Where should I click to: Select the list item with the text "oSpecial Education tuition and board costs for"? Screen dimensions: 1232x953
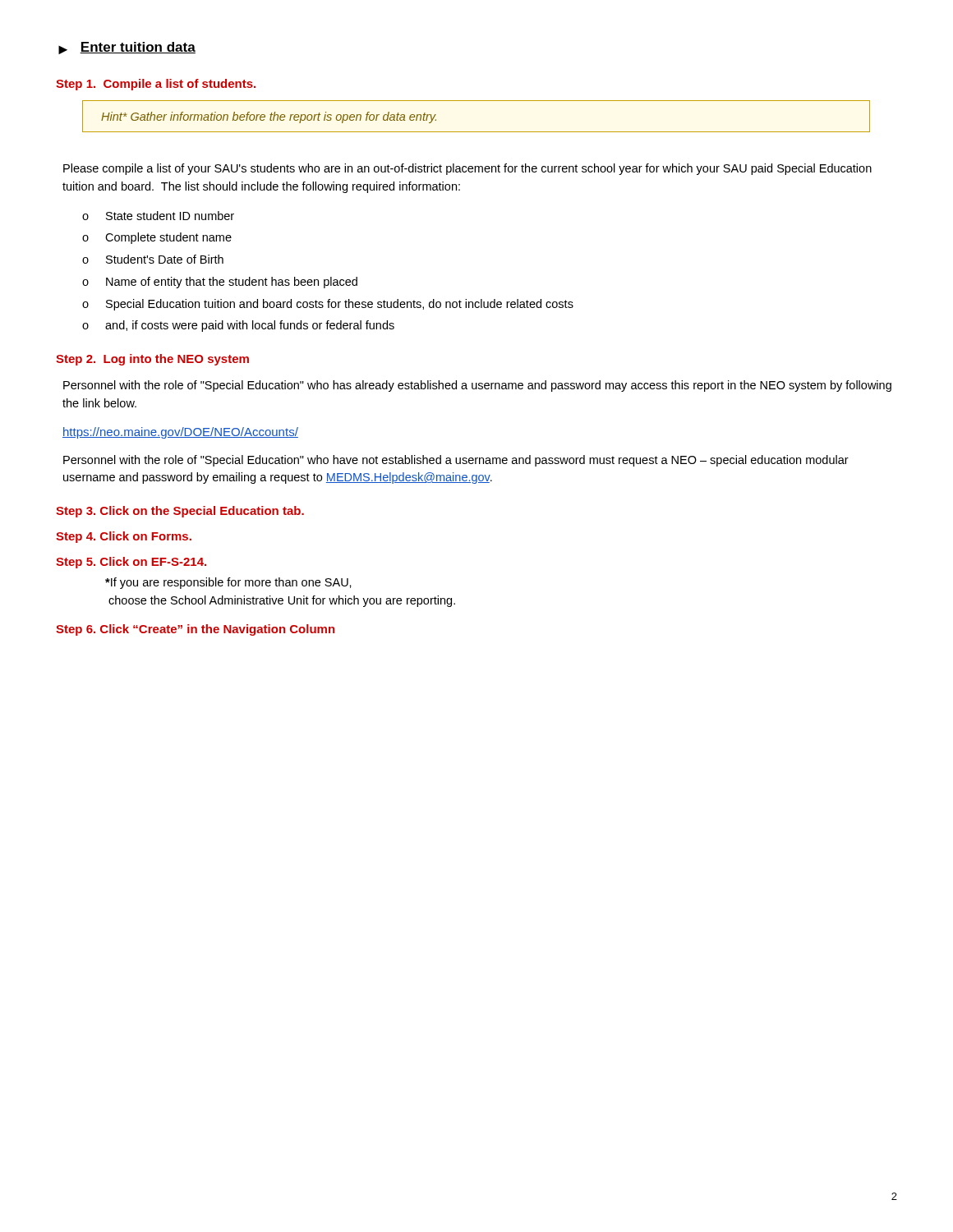pyautogui.click(x=328, y=304)
